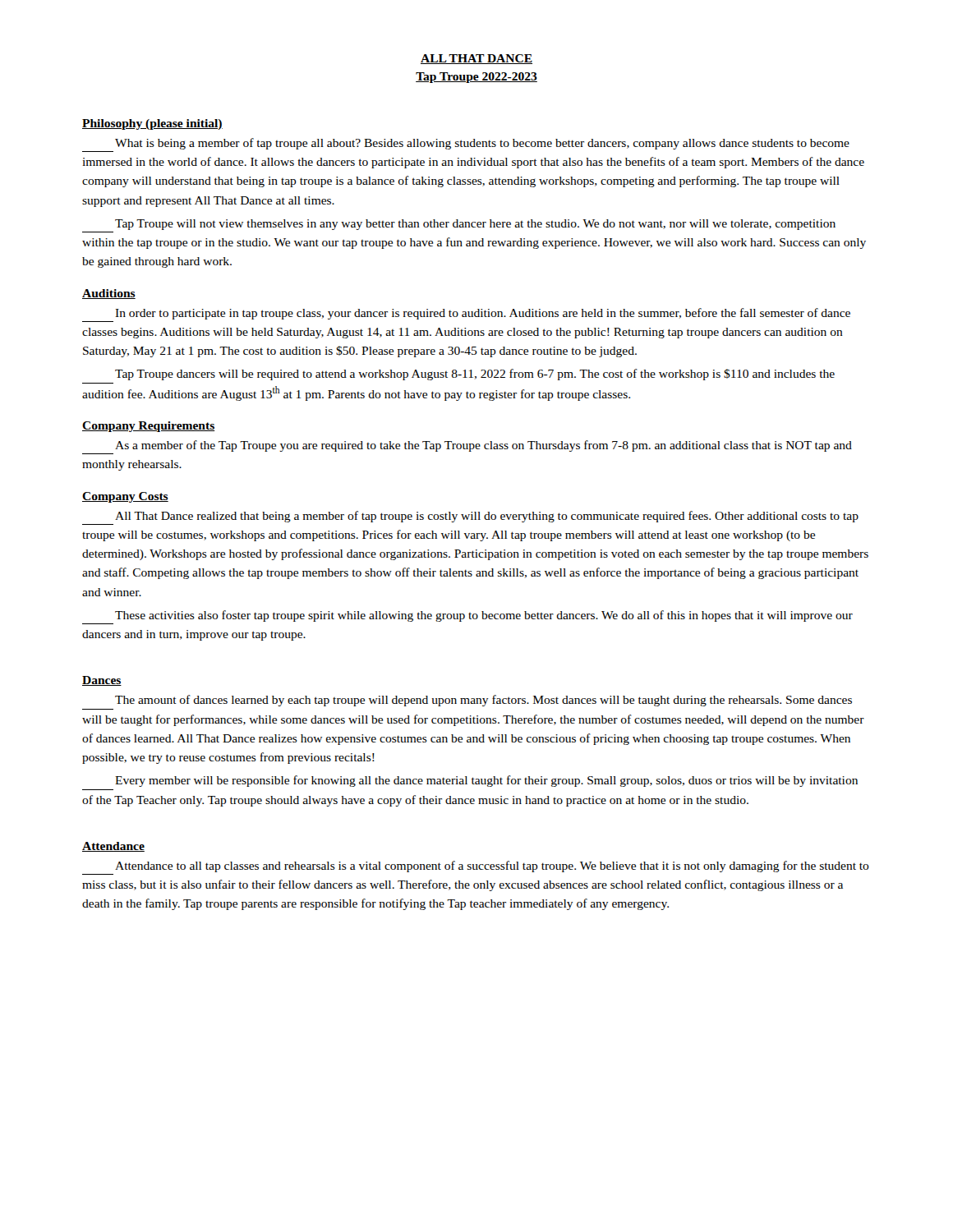The width and height of the screenshot is (953, 1232).
Task: Click on the text block with the text "What is being a member of"
Action: point(482,144)
